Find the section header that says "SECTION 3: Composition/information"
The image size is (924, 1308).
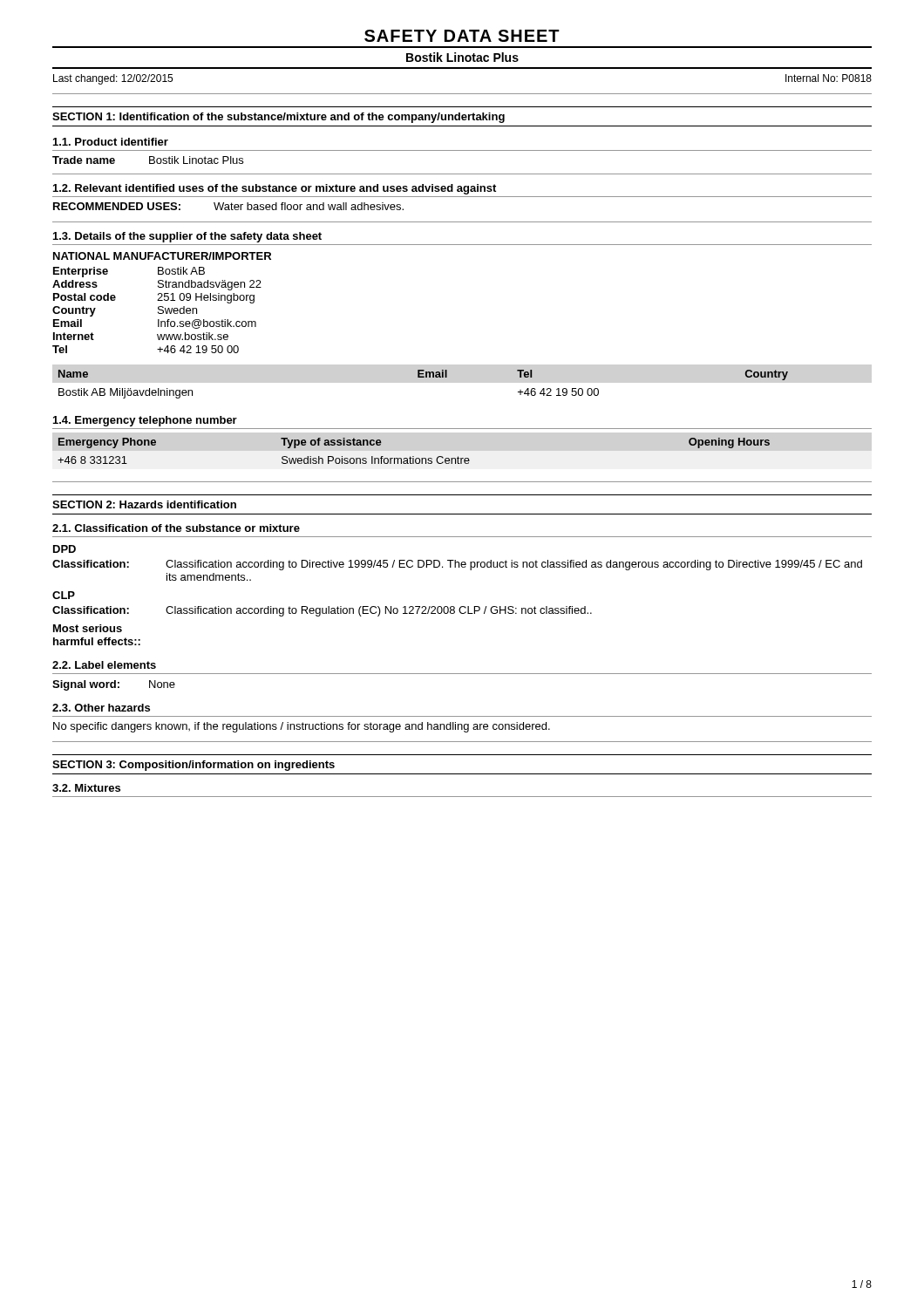click(x=194, y=764)
